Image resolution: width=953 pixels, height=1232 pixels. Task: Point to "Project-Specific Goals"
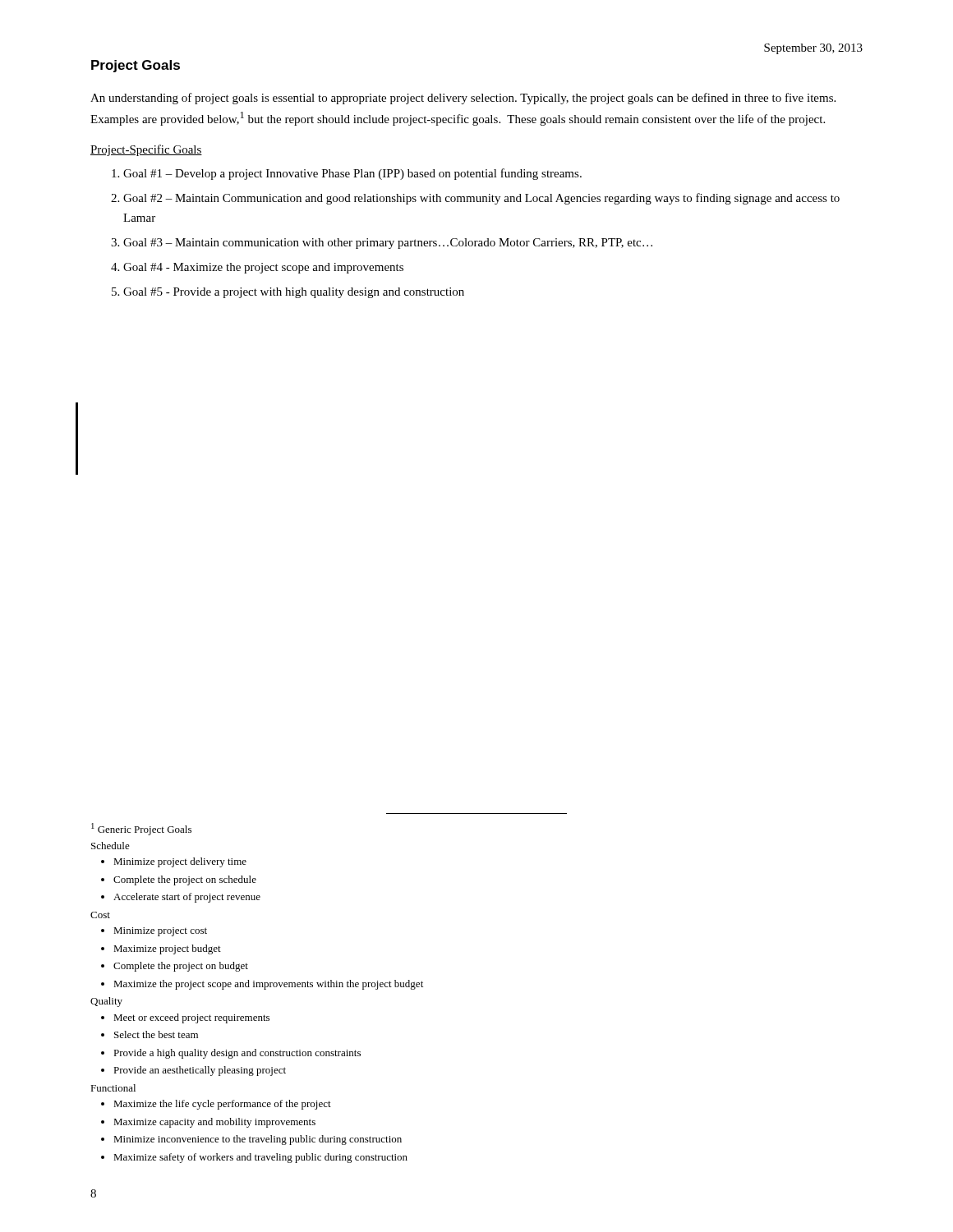pos(146,150)
